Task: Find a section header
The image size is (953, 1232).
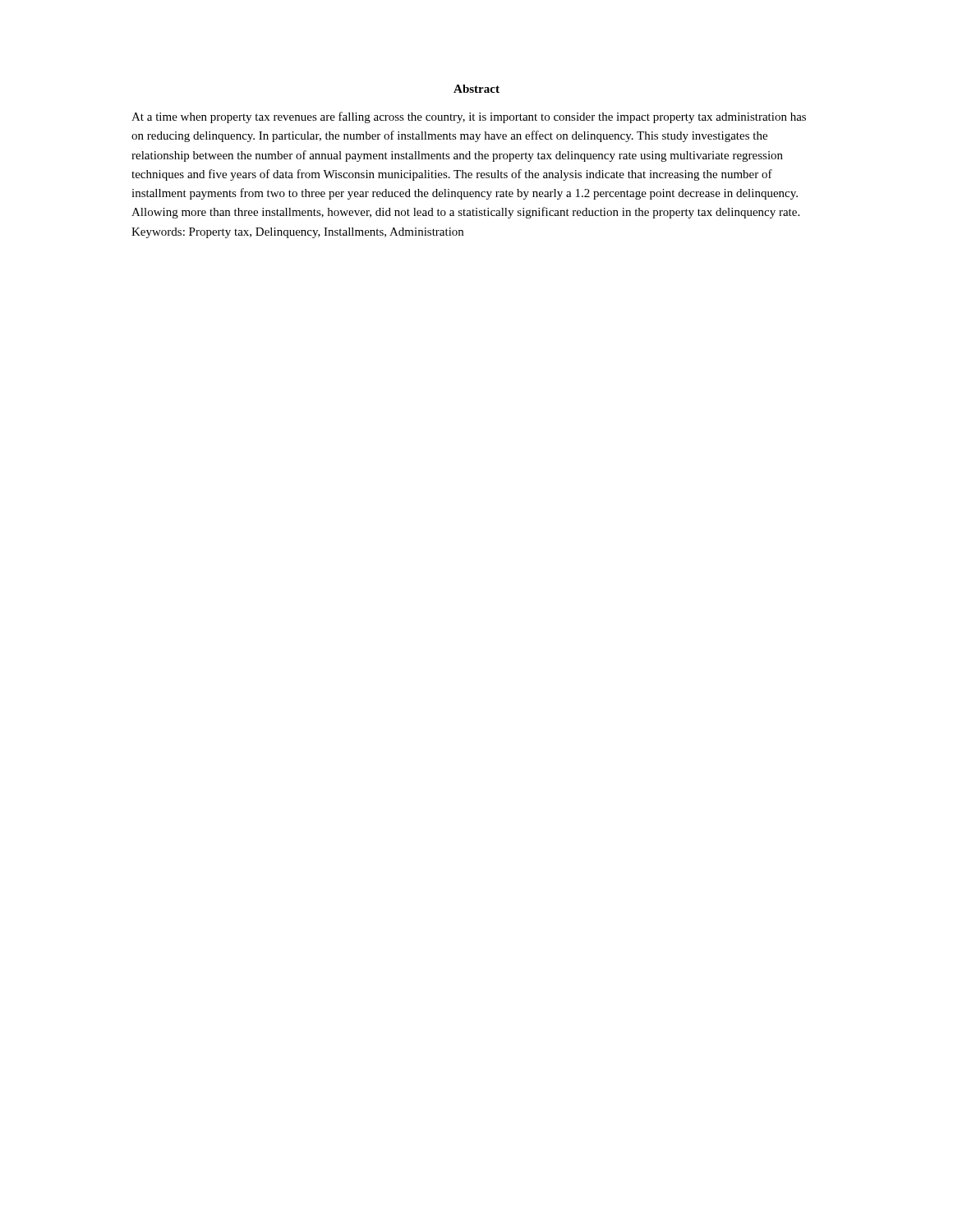Action: click(476, 89)
